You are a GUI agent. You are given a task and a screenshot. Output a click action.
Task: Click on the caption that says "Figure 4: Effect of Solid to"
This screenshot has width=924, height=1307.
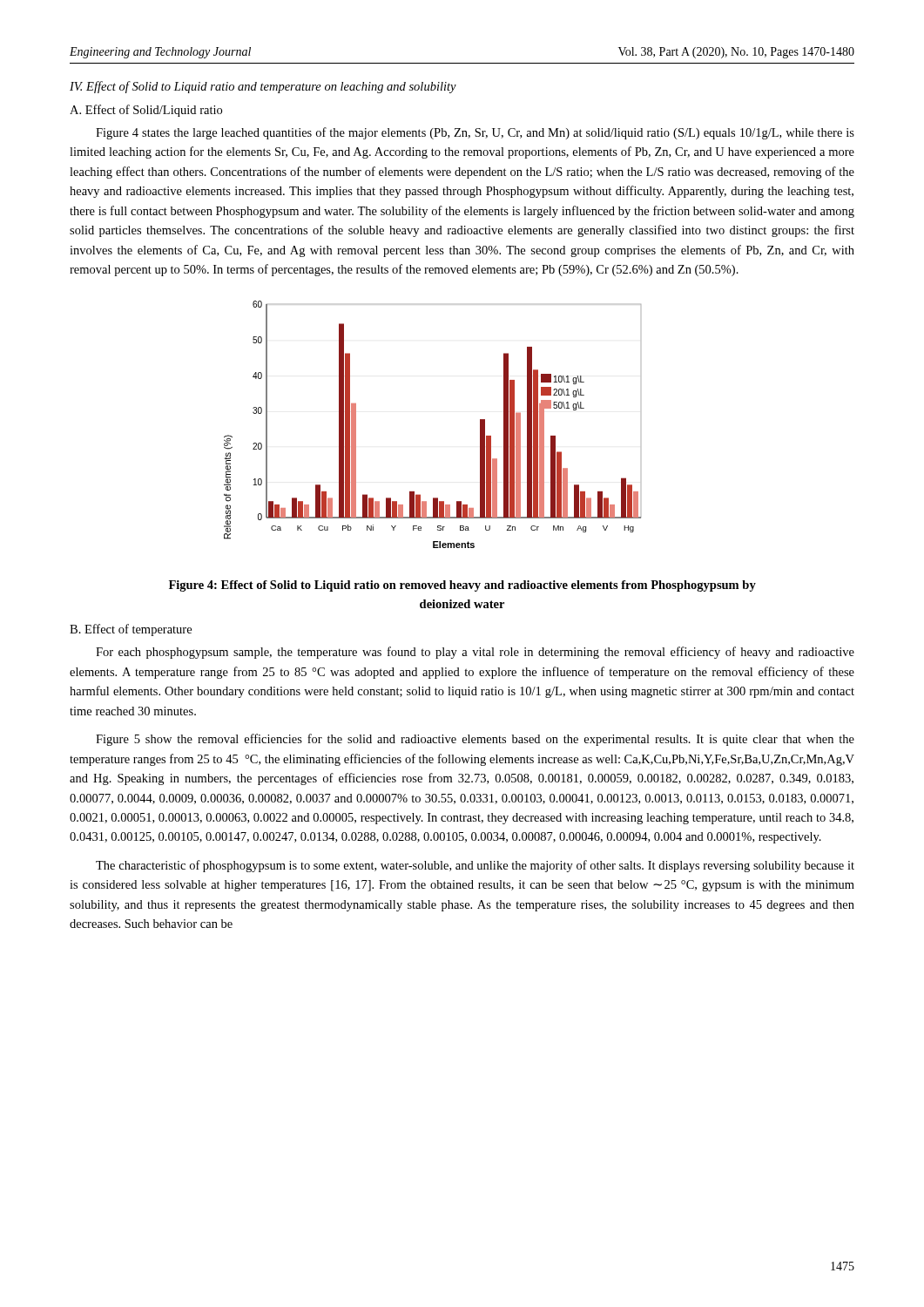pos(462,594)
